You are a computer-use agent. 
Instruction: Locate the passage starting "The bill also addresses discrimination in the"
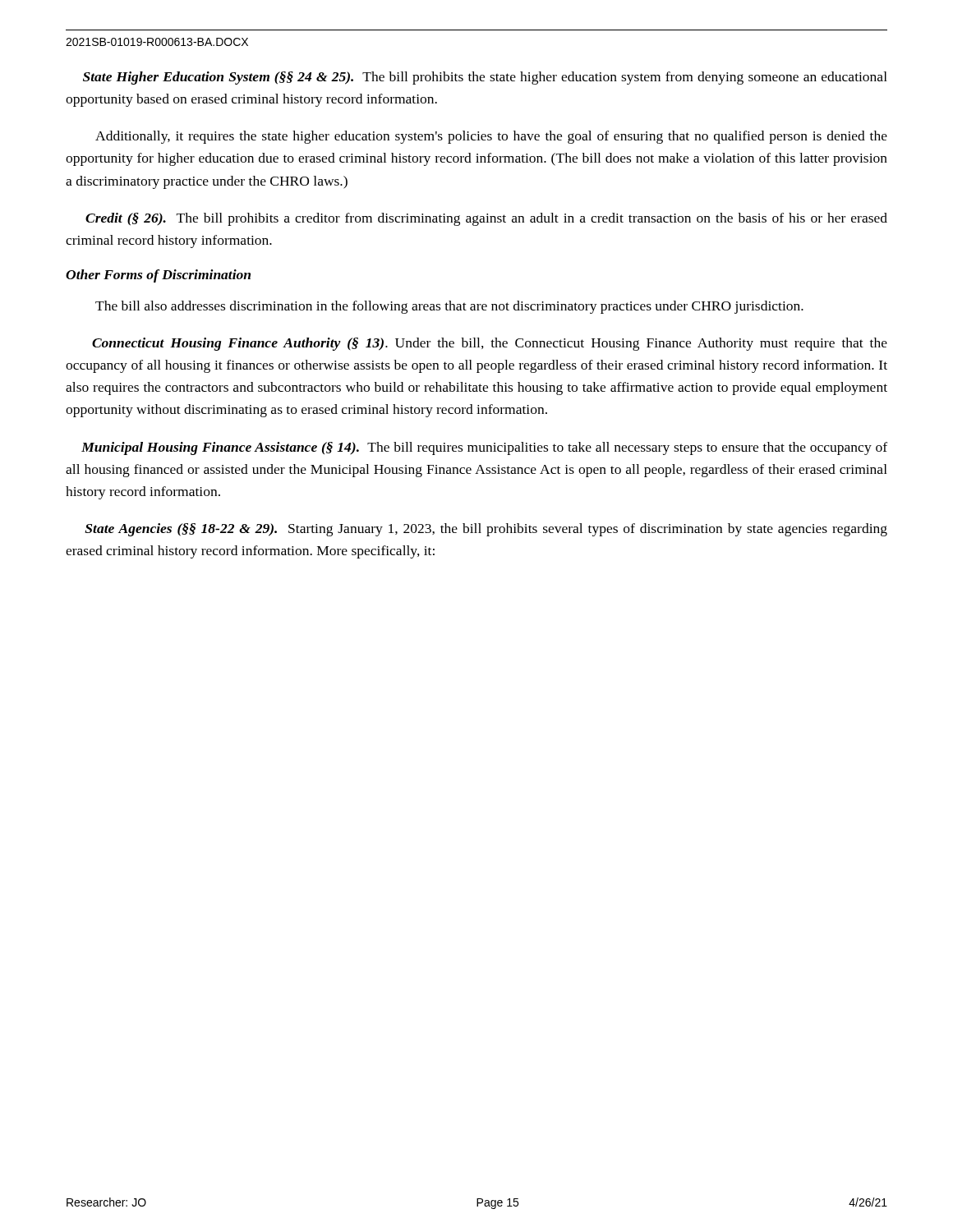450,305
